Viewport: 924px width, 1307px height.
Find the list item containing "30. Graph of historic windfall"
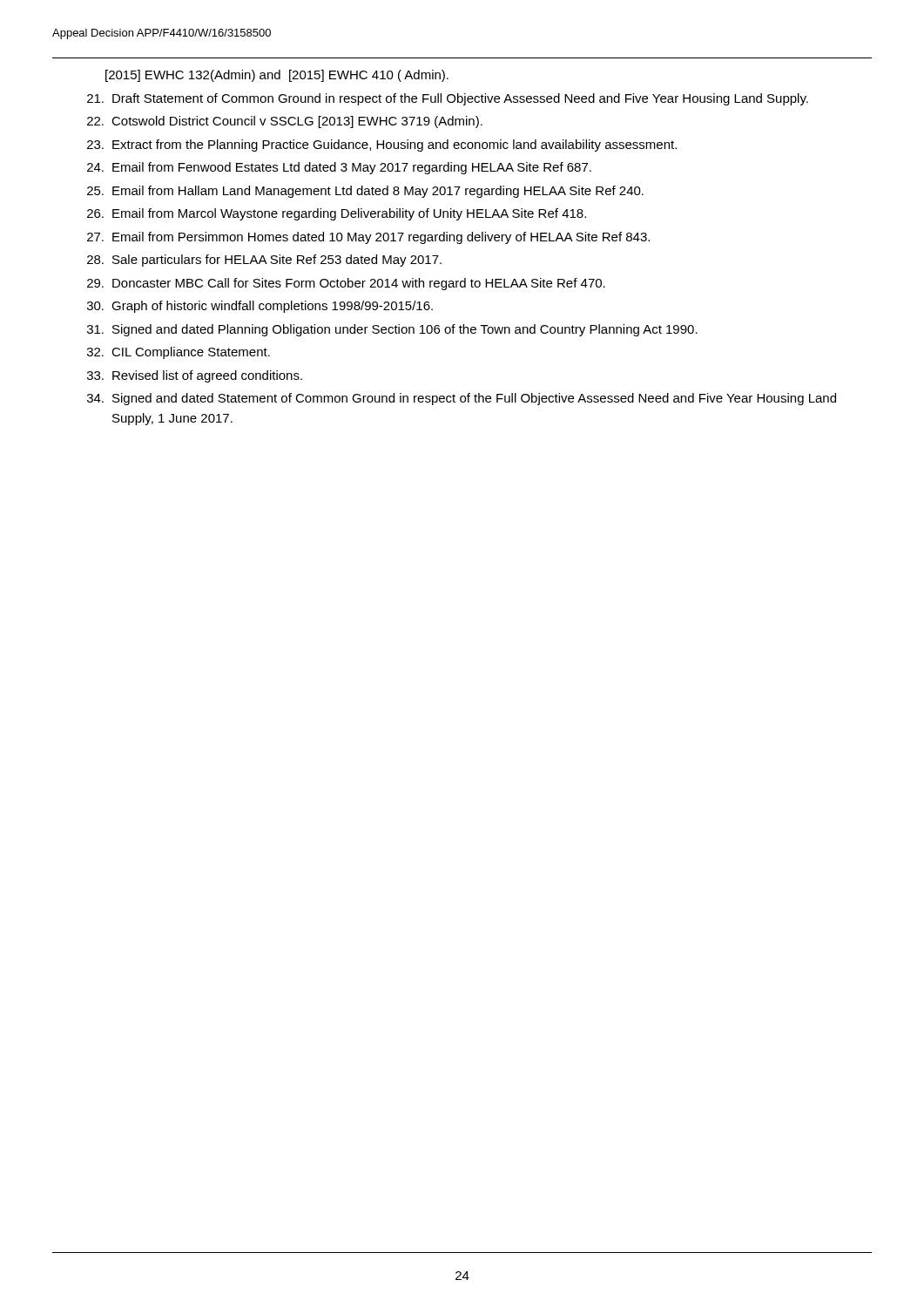coord(260,307)
